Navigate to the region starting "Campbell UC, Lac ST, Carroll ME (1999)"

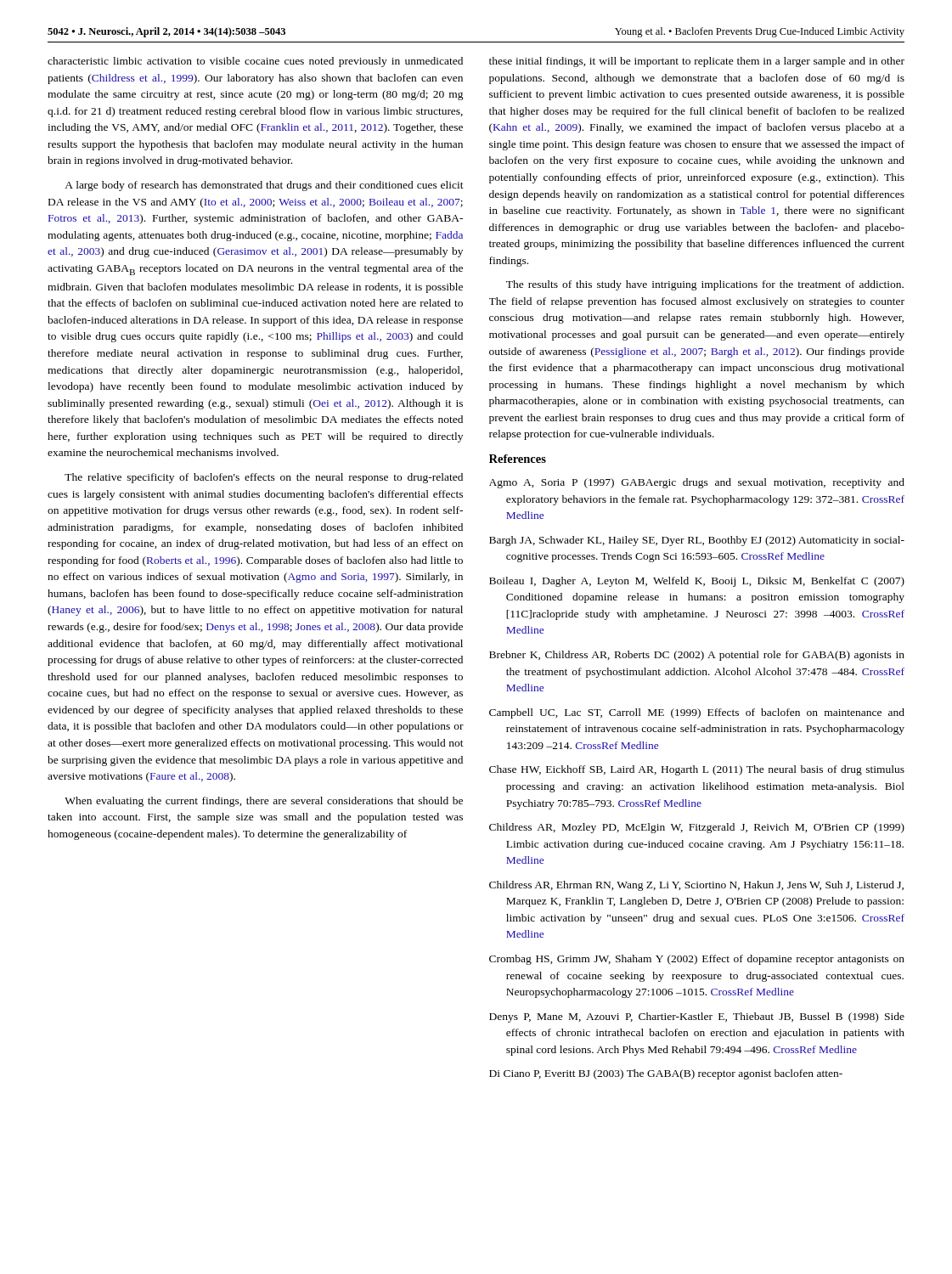click(697, 729)
